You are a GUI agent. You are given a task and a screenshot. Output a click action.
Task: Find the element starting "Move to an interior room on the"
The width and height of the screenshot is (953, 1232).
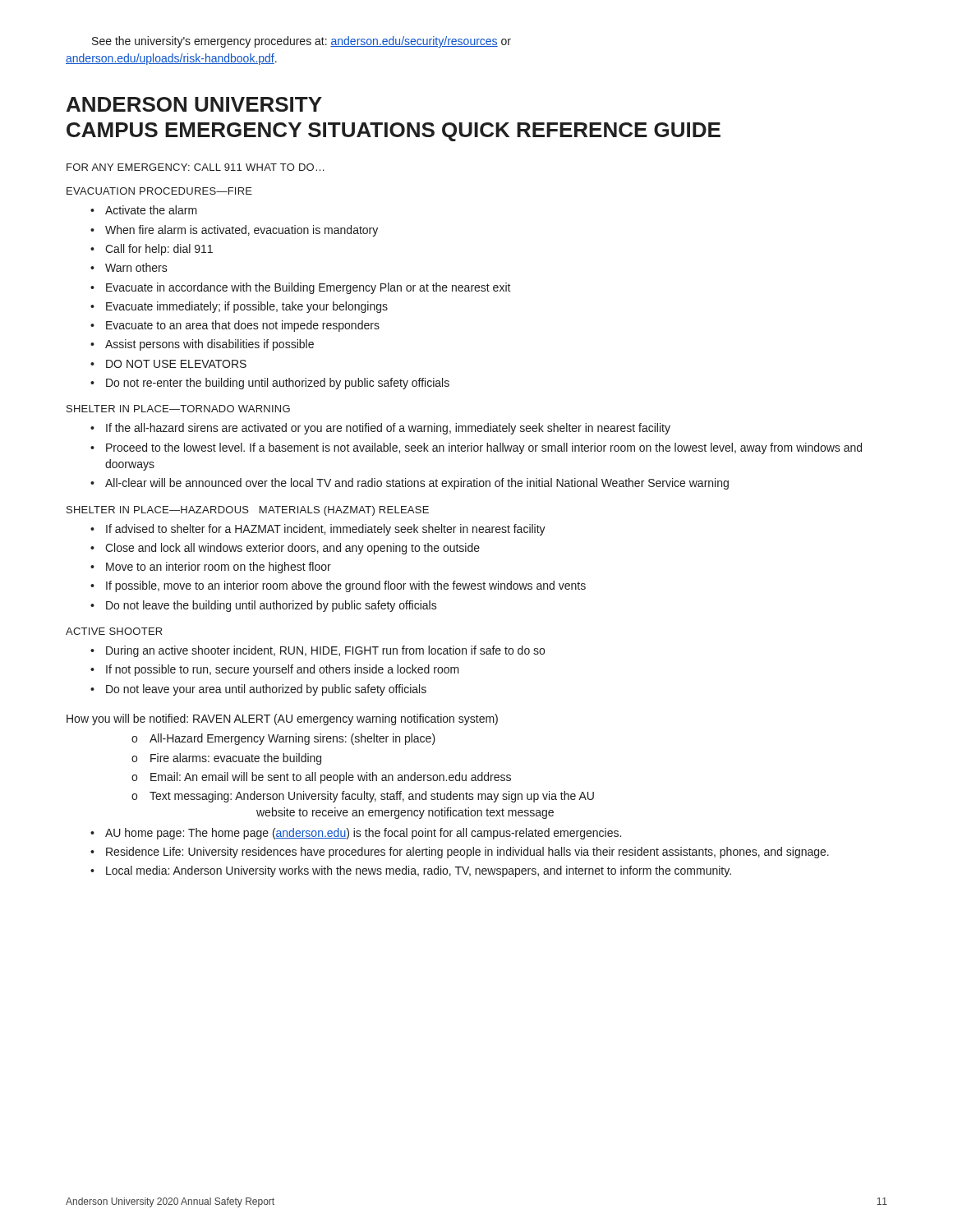(x=211, y=568)
